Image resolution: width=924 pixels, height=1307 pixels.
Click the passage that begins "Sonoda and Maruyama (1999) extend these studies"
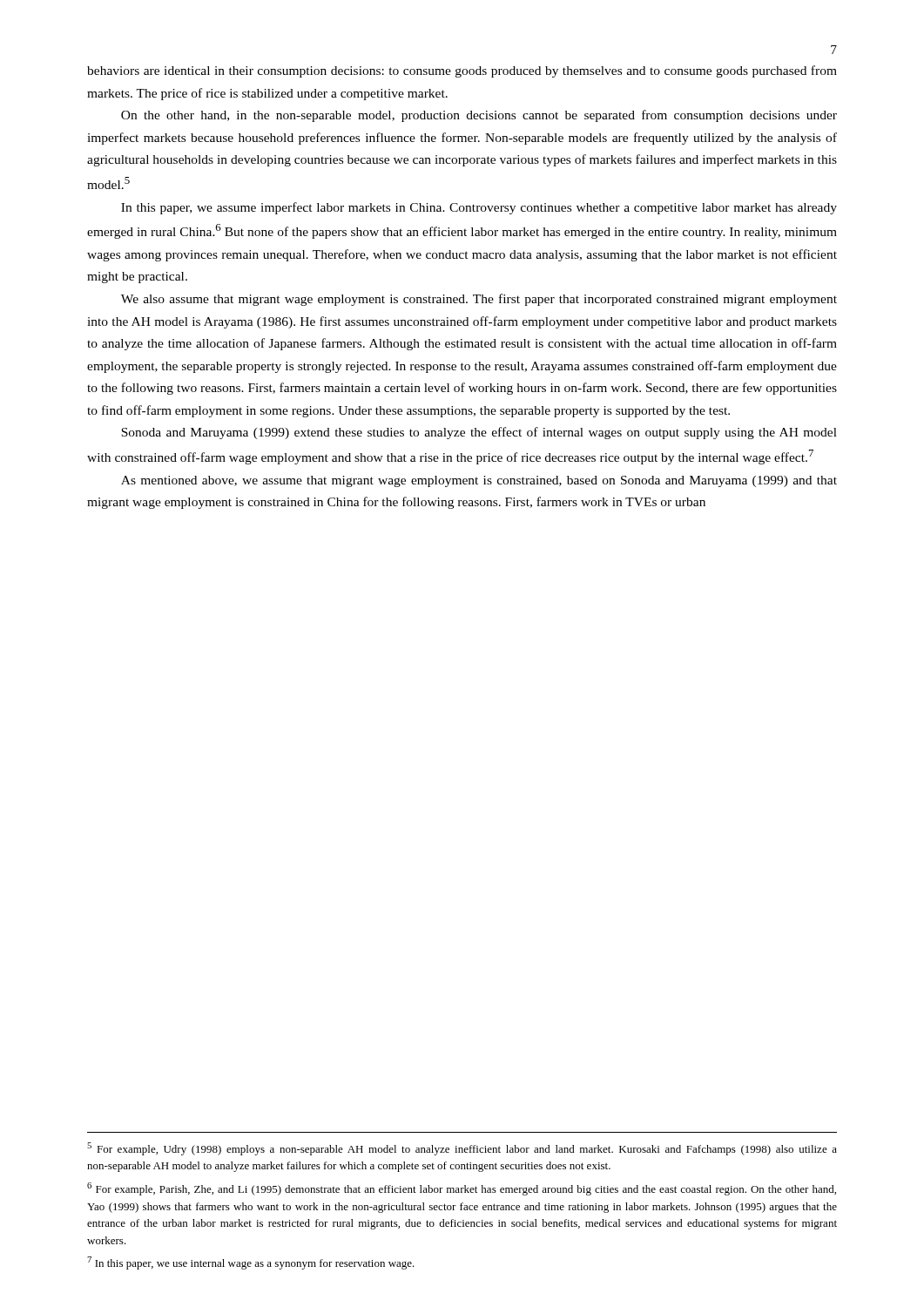[462, 445]
